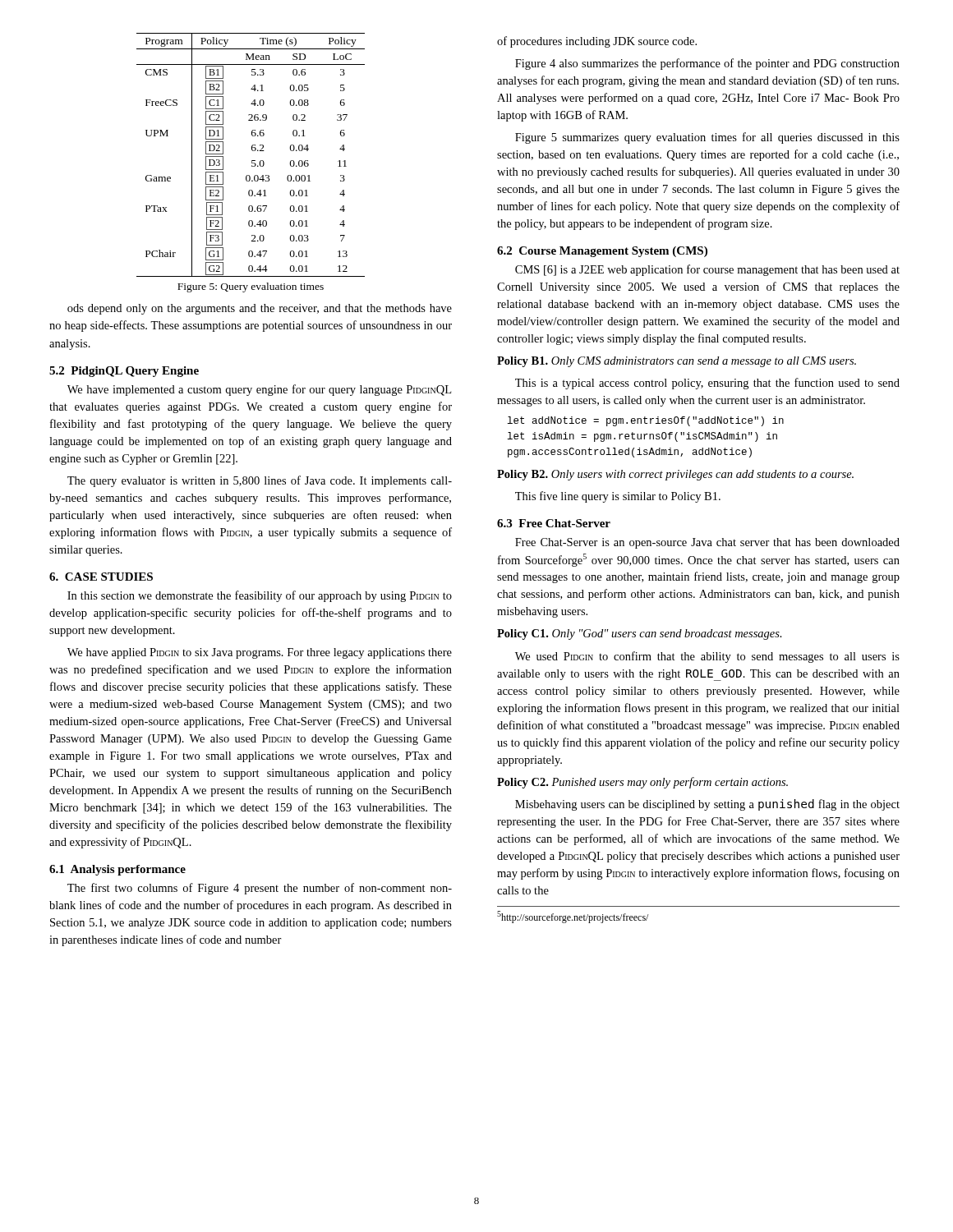
Task: Select the block starting "We have applied Pidgin to six Java"
Action: pyautogui.click(x=251, y=747)
